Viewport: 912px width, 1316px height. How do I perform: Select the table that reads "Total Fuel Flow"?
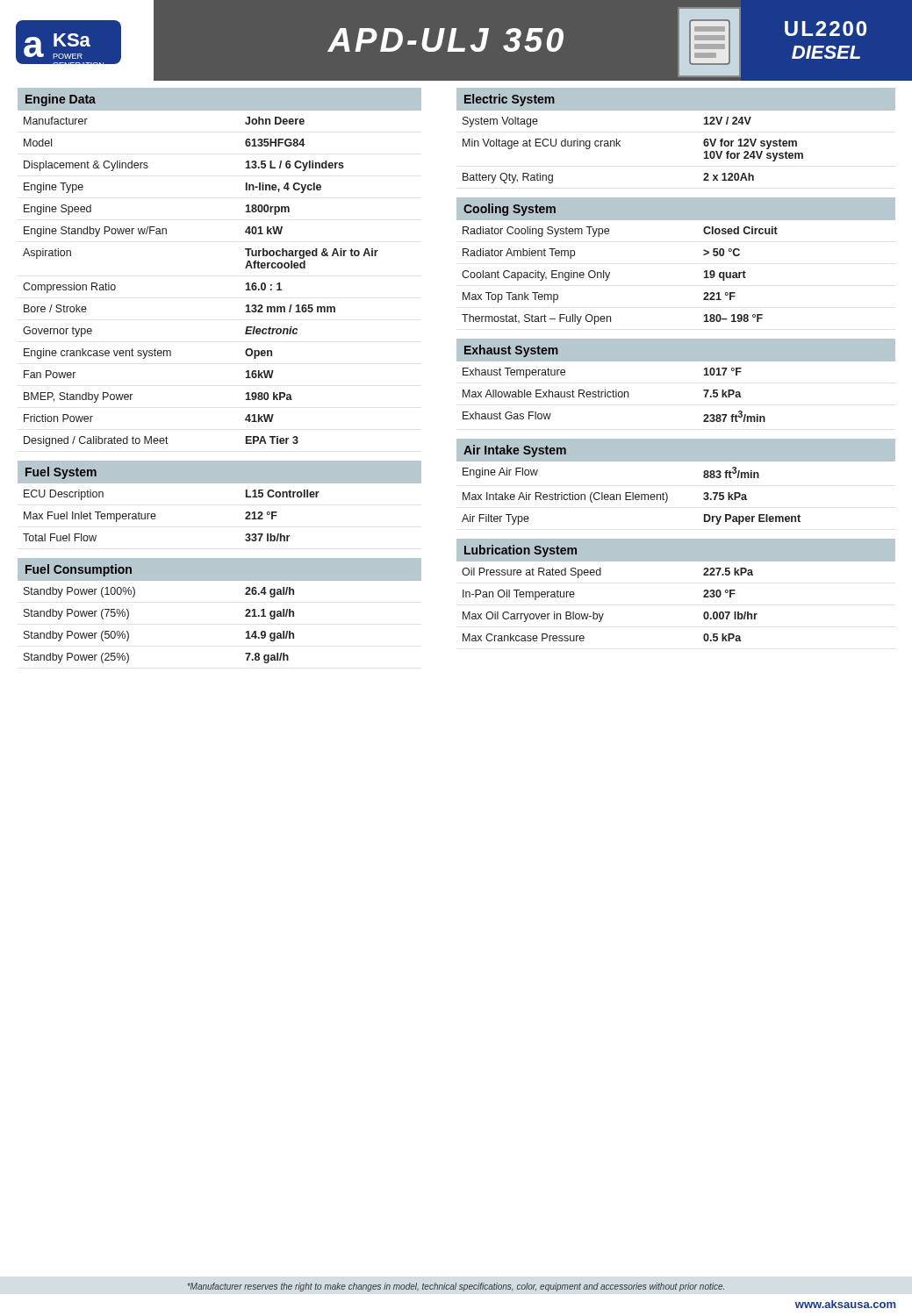pos(219,516)
